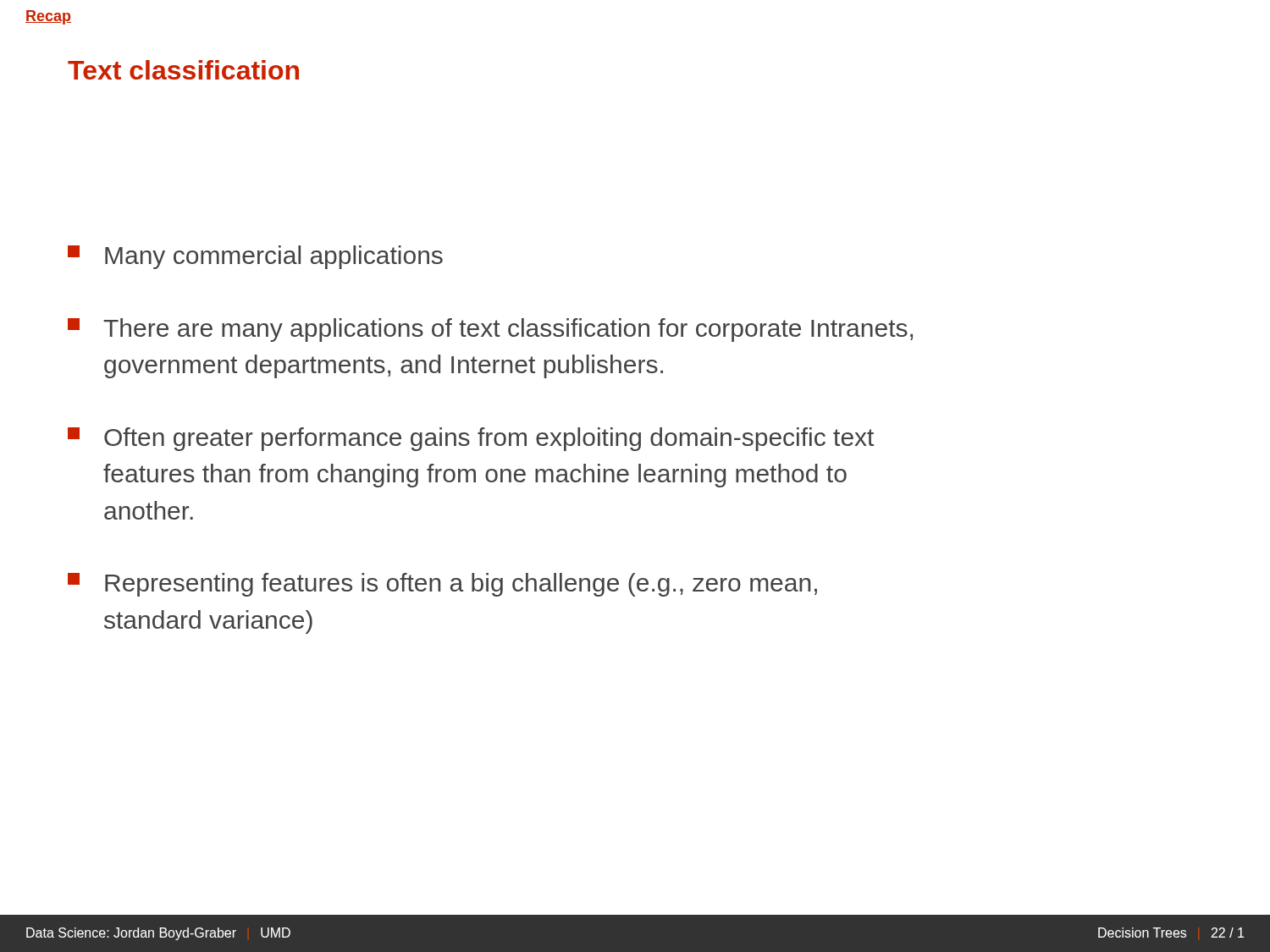Locate the block starting "Often greater performance gains from exploiting domain-specific"

click(471, 474)
